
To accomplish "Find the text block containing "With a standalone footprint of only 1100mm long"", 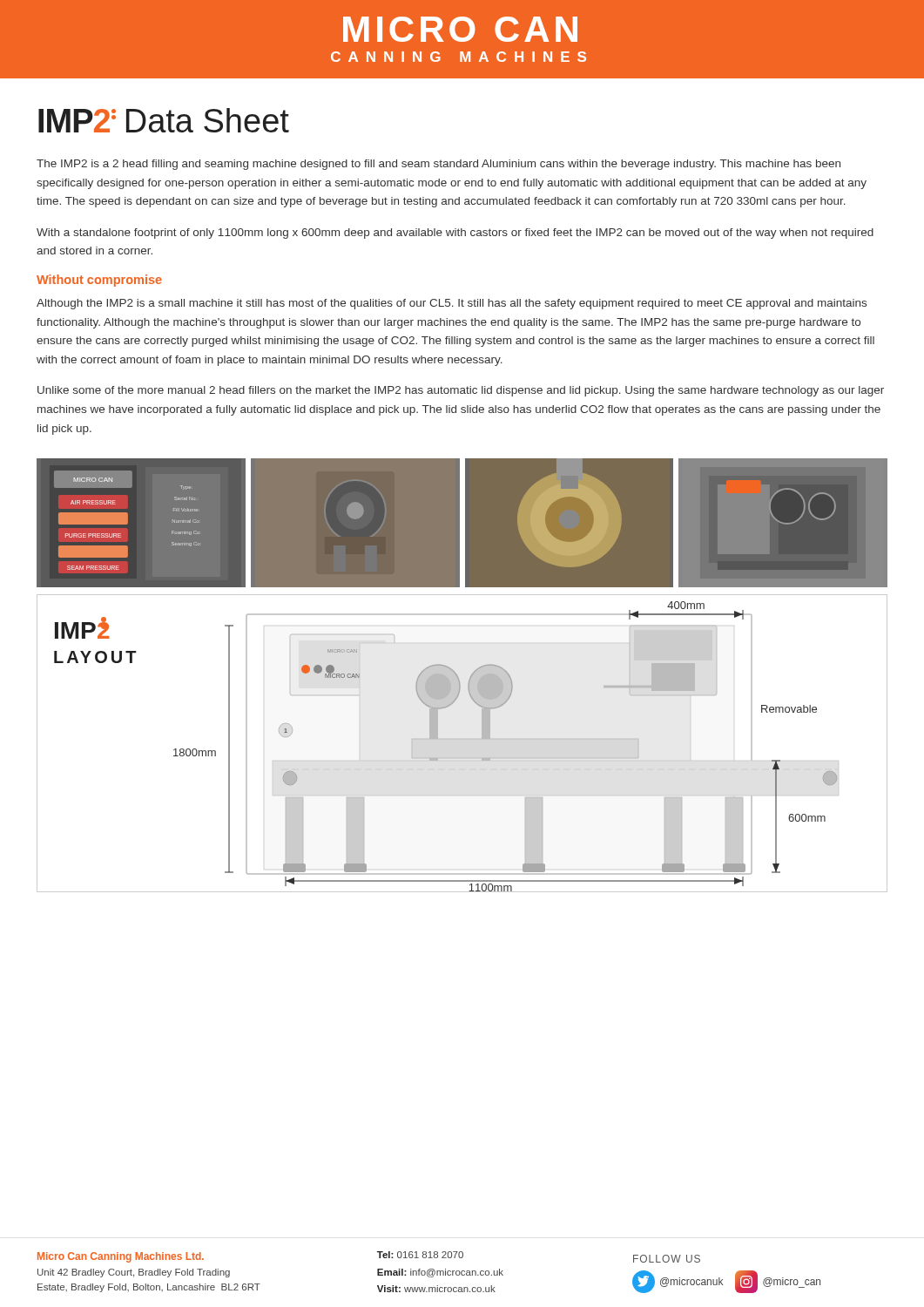I will tap(455, 241).
